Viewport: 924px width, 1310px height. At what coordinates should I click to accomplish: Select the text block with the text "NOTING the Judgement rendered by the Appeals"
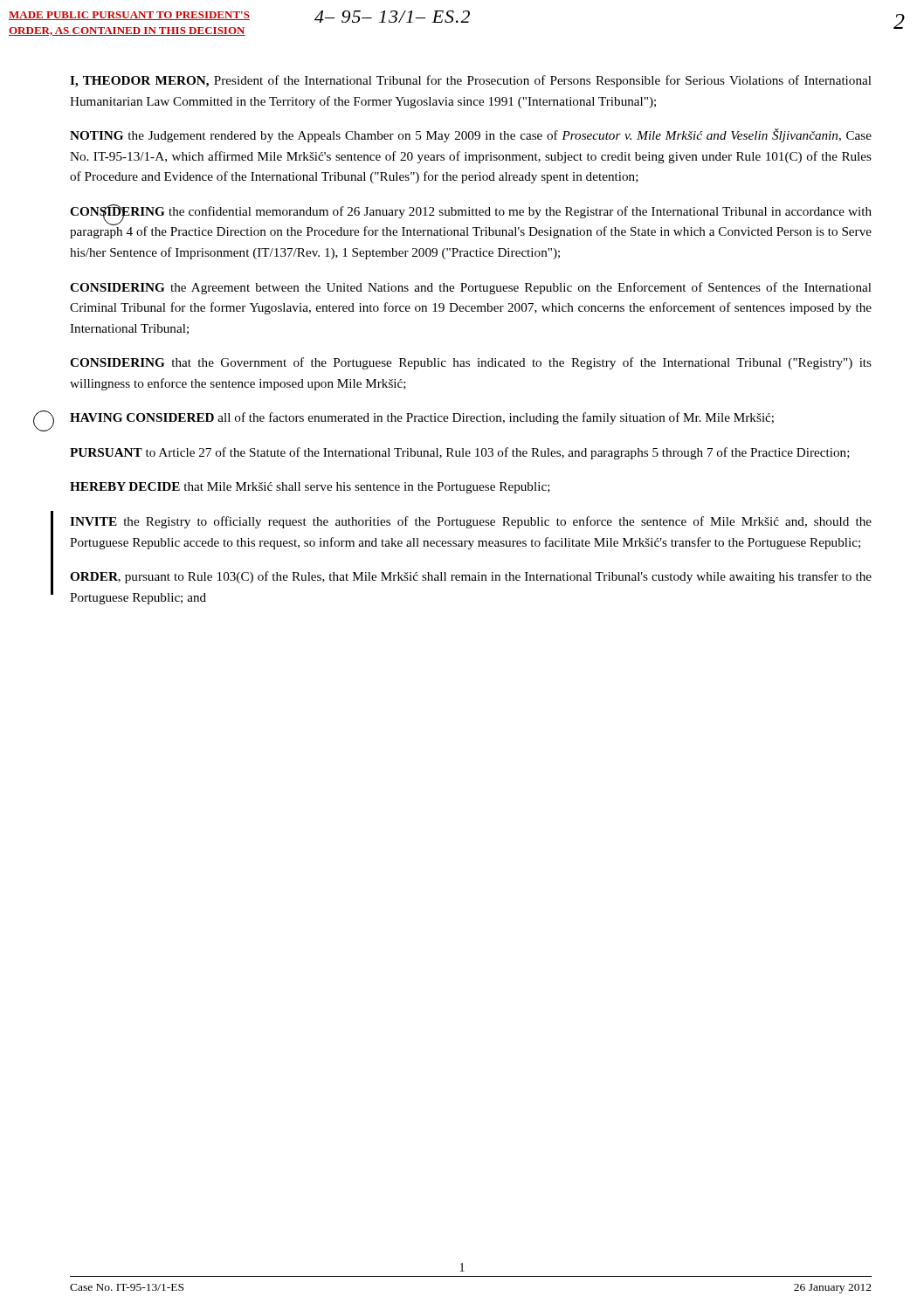471,156
